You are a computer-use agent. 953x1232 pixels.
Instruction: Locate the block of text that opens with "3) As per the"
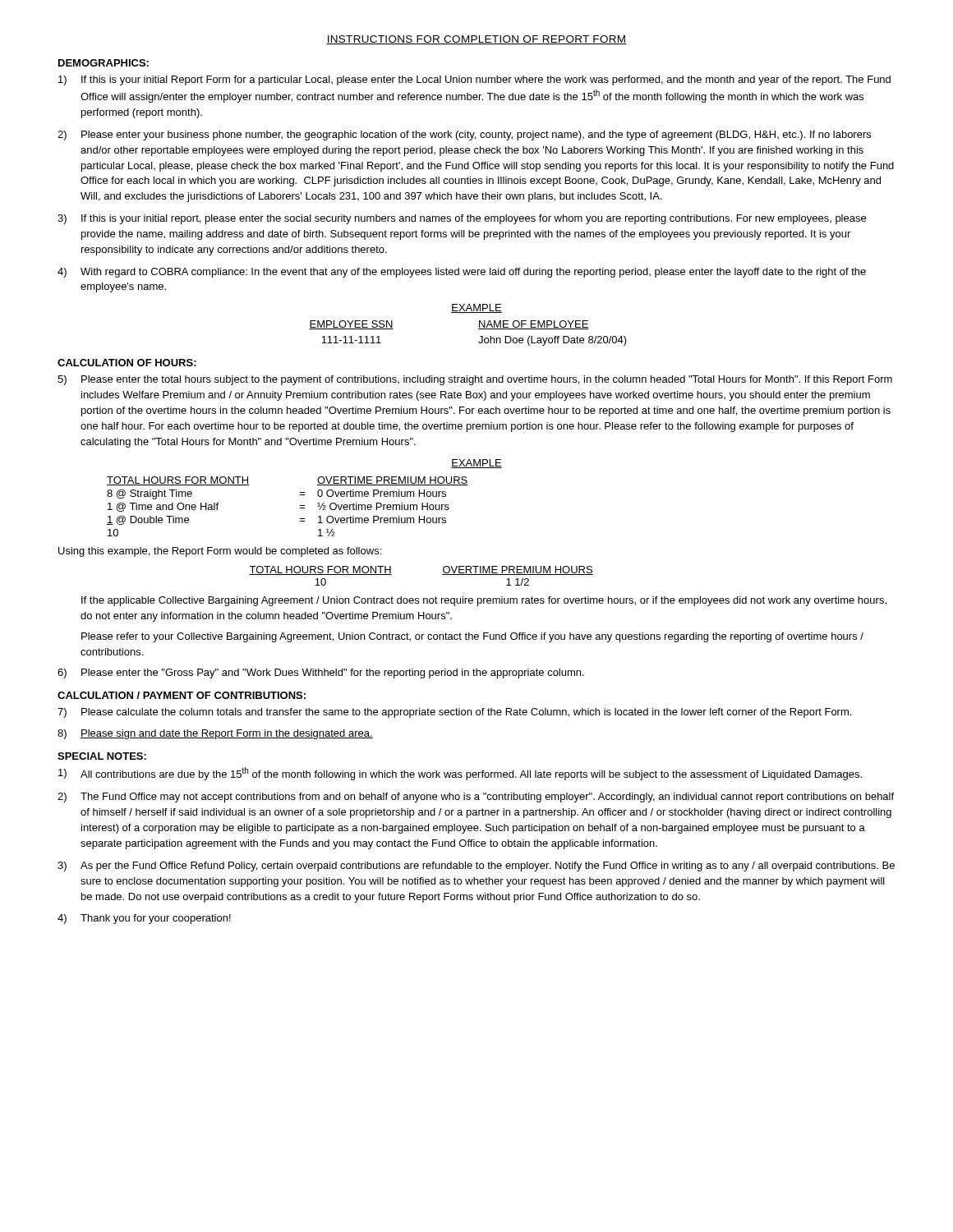[x=476, y=881]
